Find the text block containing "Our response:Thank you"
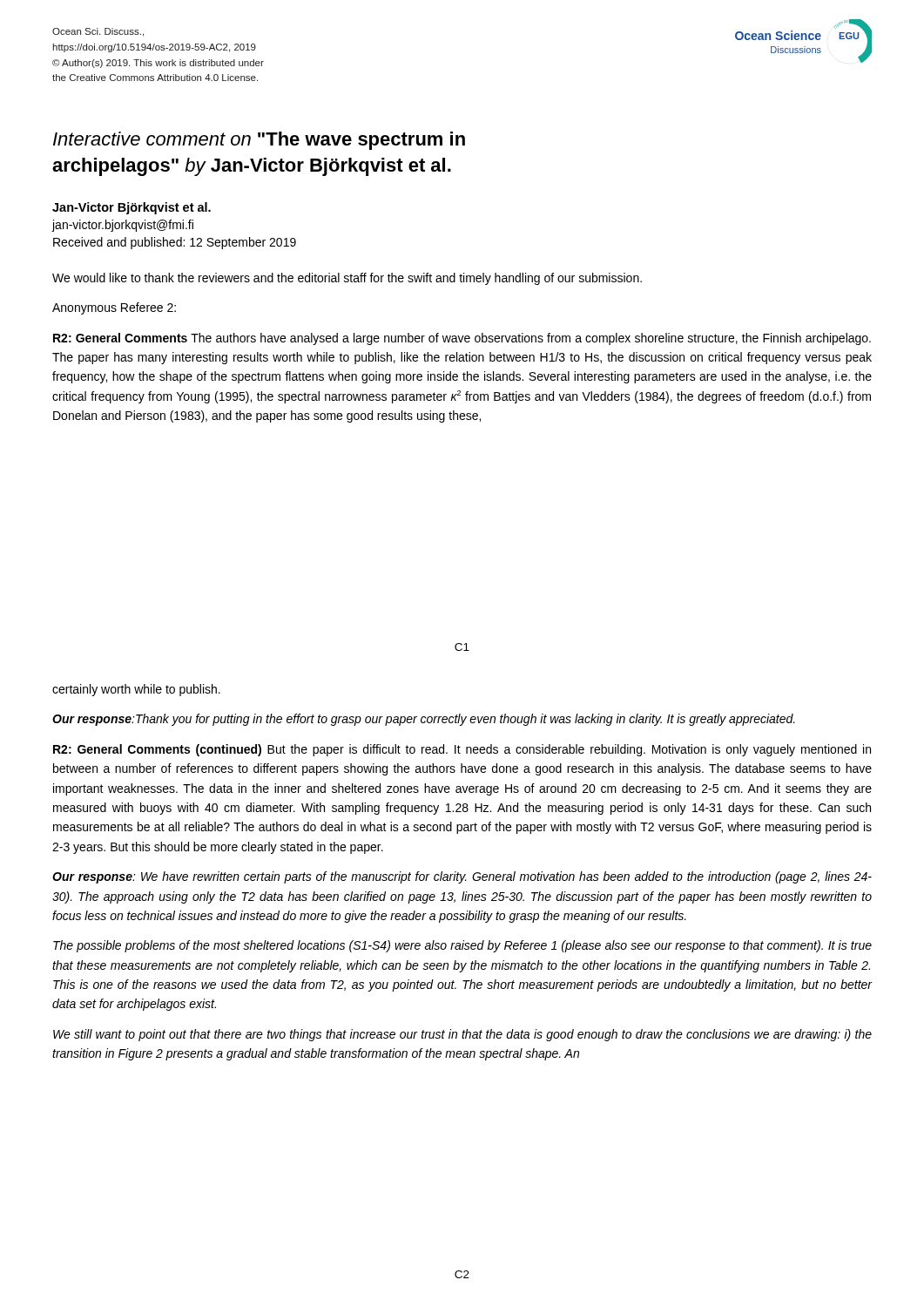 click(424, 719)
